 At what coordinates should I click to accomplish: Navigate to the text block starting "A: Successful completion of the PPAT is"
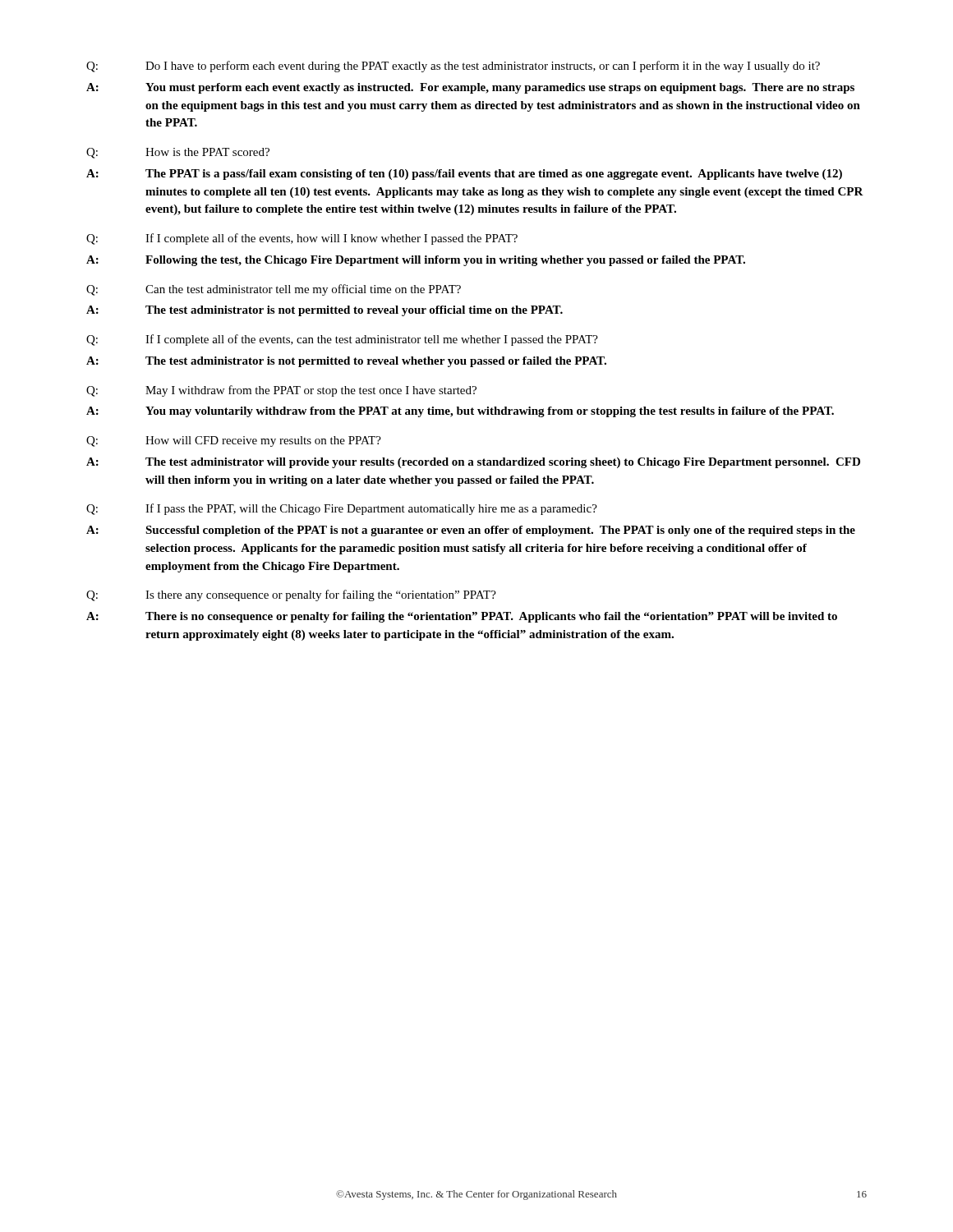[476, 548]
